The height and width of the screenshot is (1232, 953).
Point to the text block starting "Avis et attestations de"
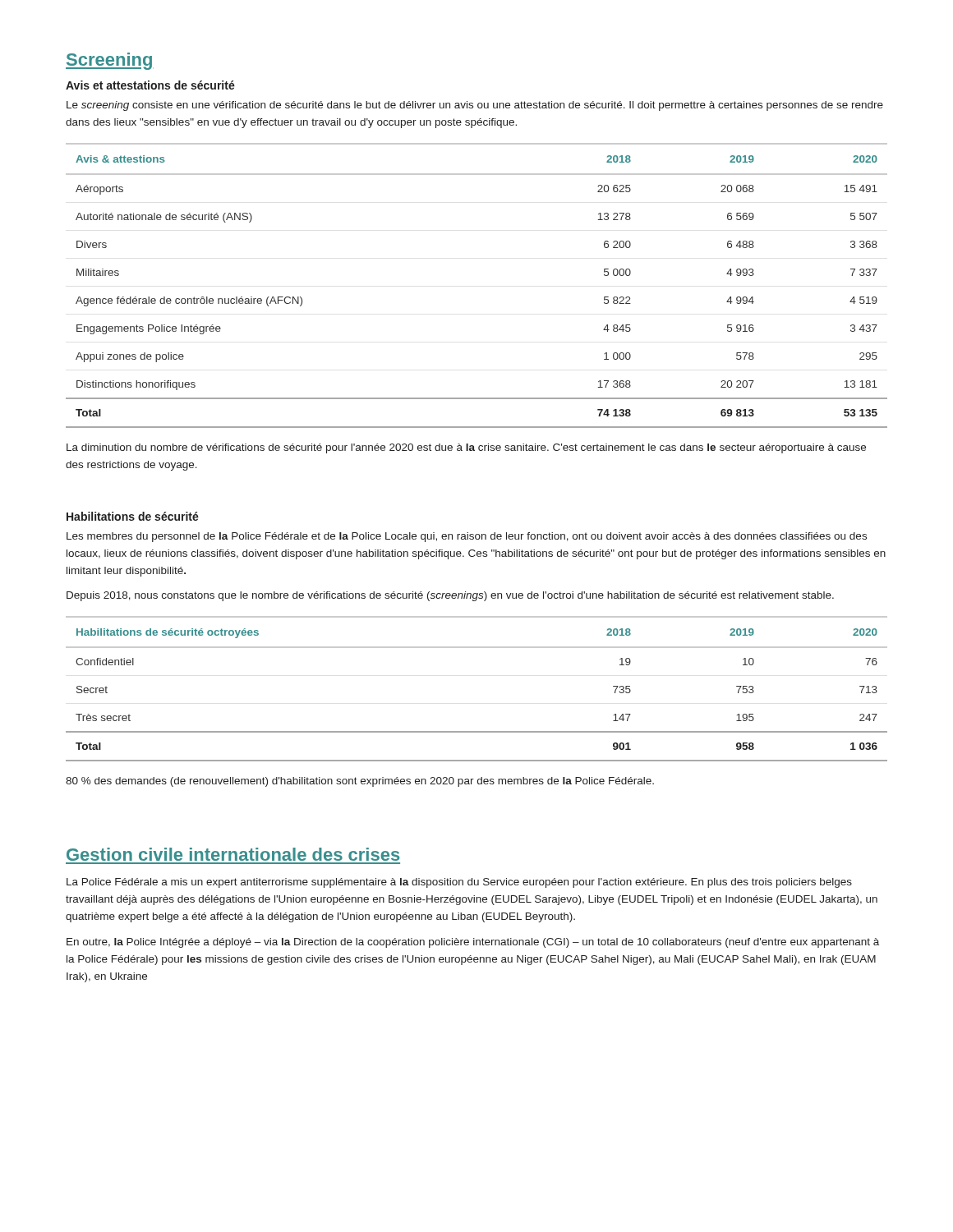pos(150,85)
